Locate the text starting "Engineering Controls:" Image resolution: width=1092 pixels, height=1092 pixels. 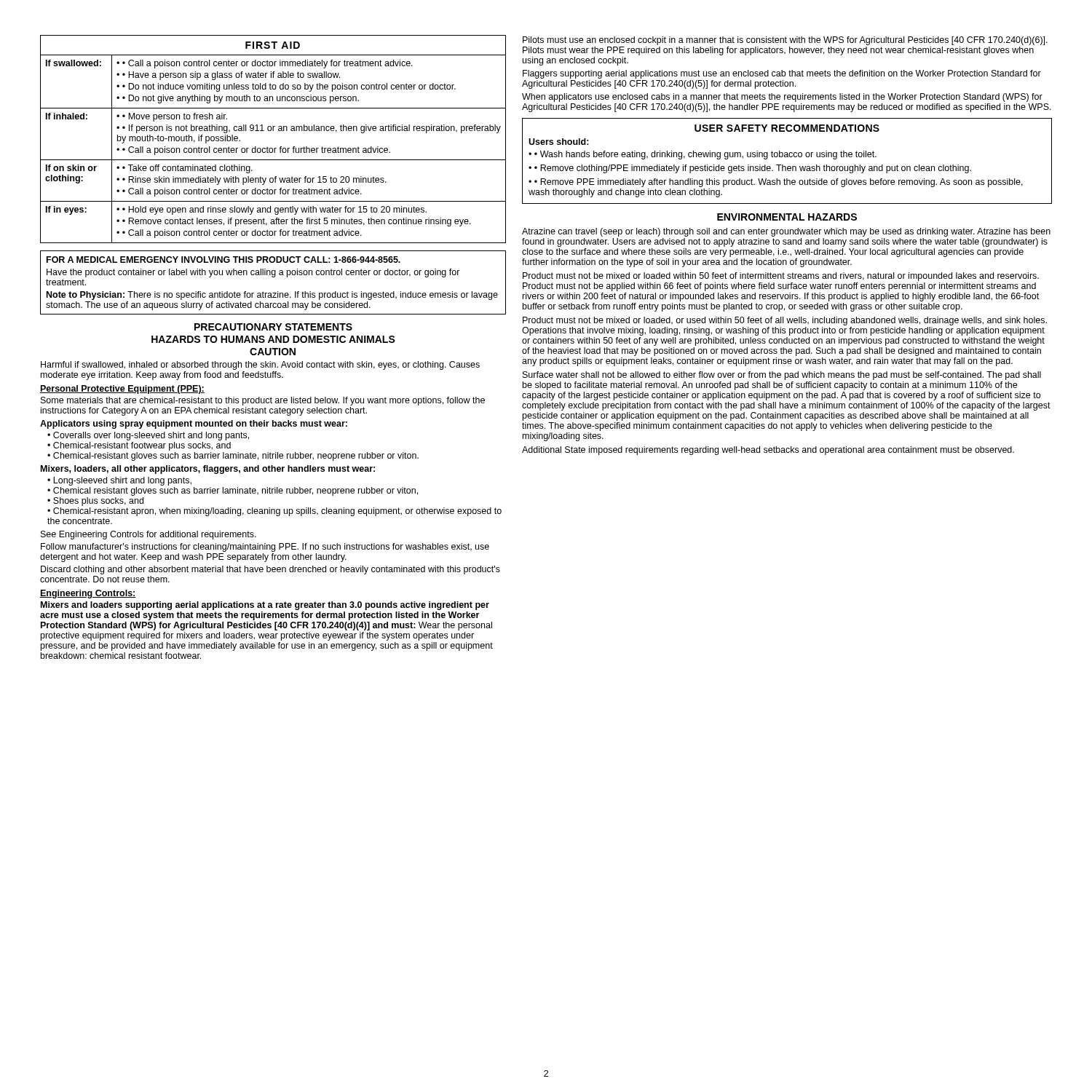88,593
